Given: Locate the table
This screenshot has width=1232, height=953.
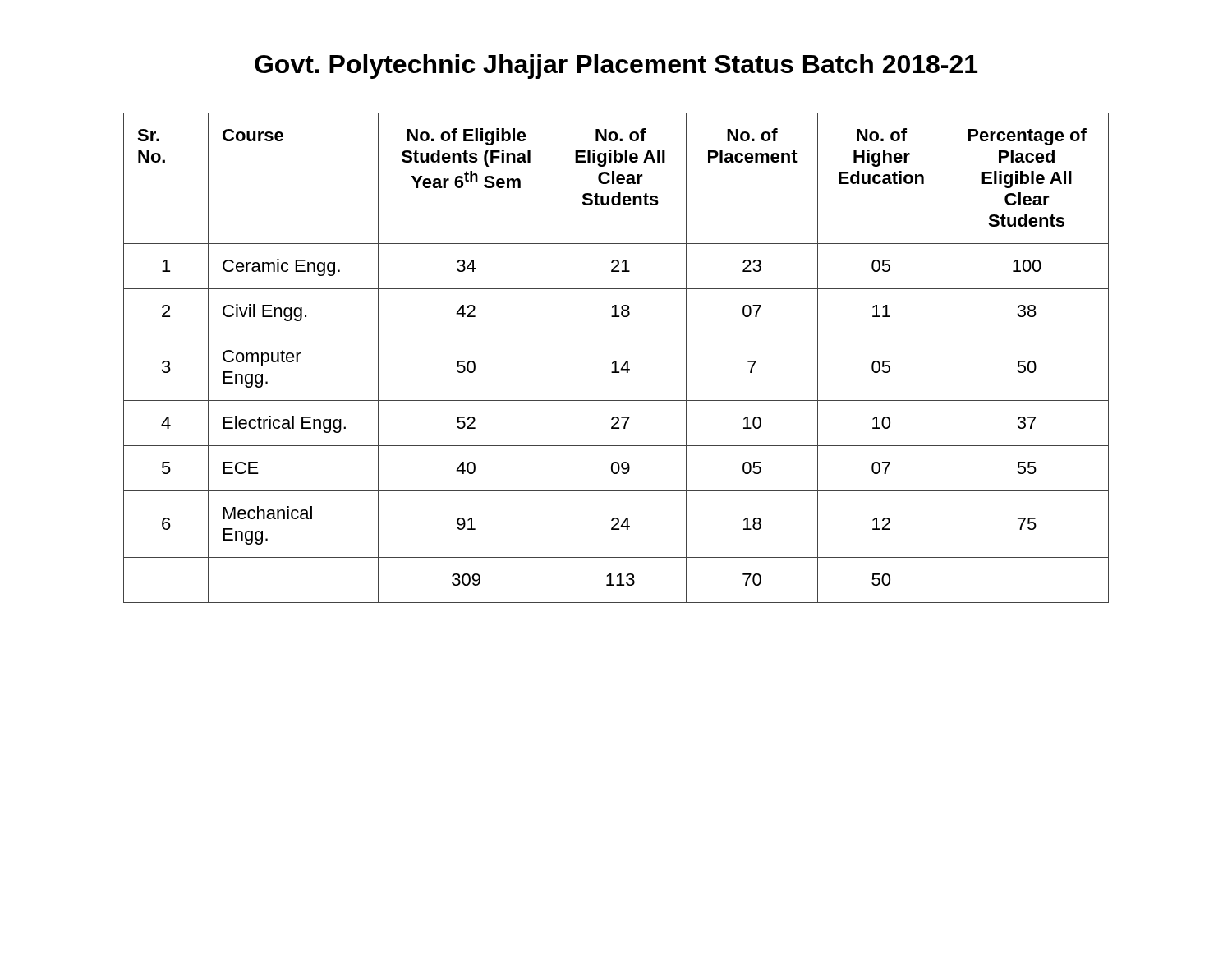Looking at the screenshot, I should (x=616, y=358).
